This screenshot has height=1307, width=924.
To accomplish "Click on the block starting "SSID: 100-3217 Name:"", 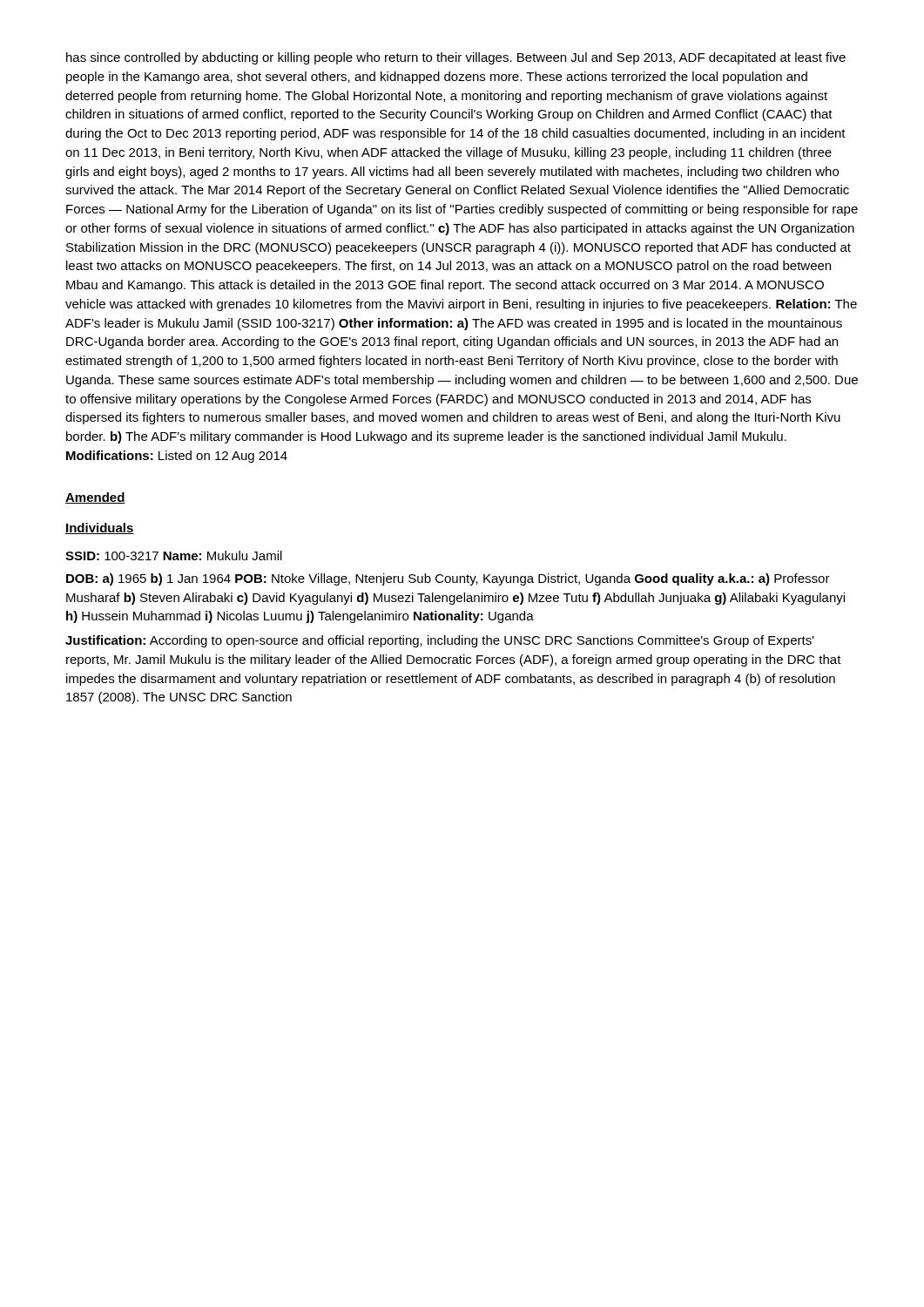I will (174, 555).
